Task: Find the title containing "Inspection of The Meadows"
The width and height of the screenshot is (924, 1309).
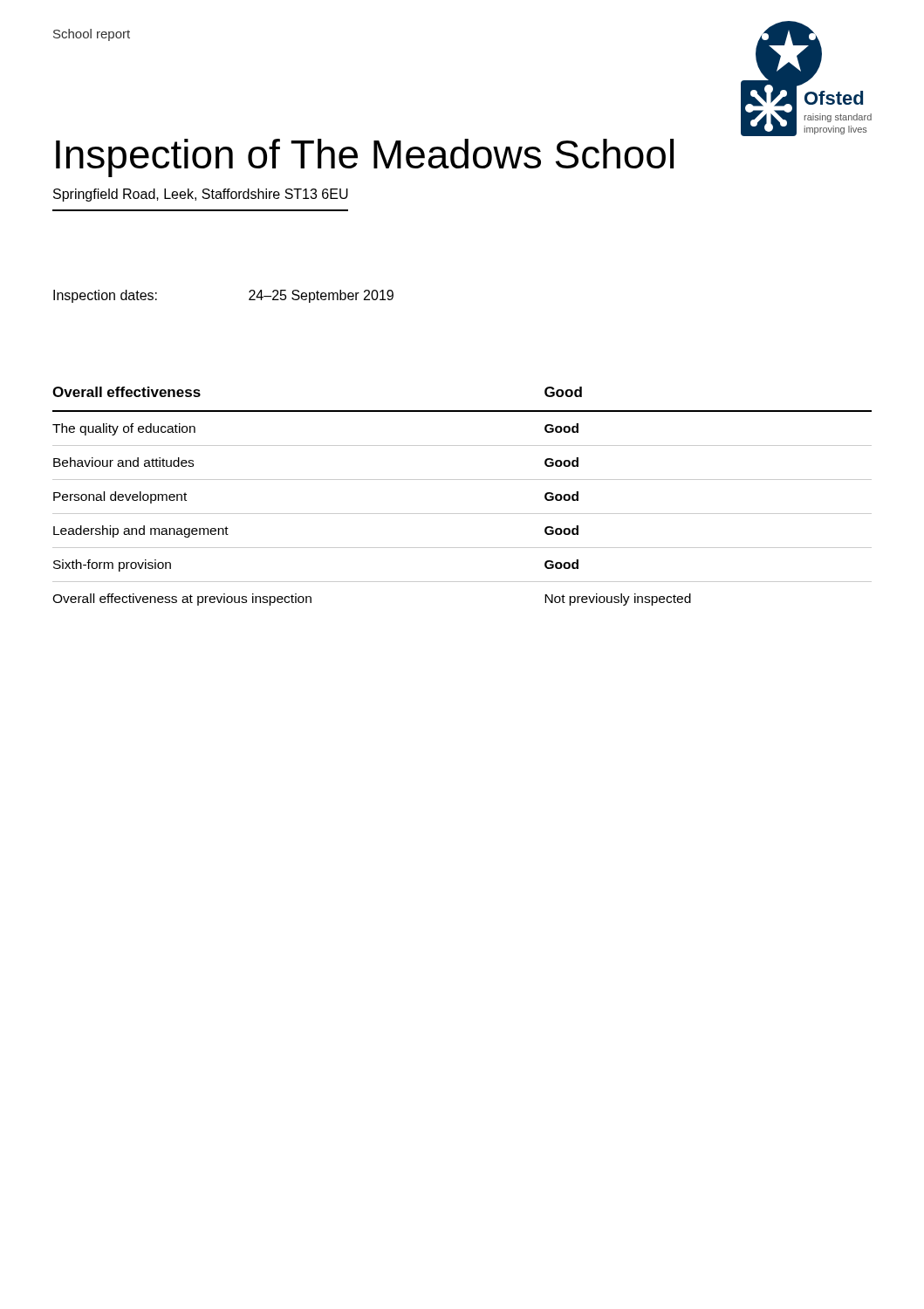Action: [462, 154]
